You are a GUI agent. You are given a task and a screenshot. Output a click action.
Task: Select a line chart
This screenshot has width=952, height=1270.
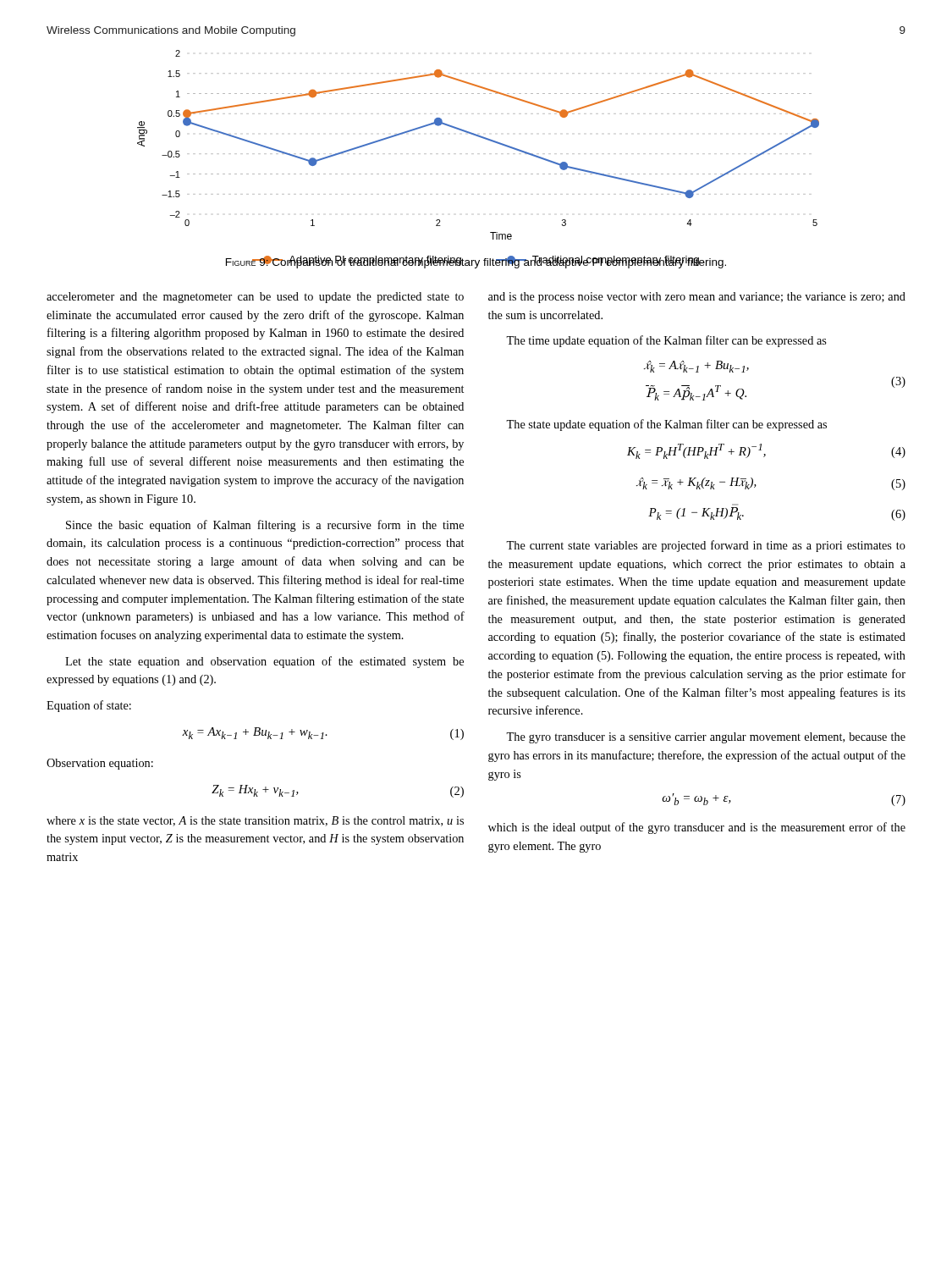tap(476, 156)
